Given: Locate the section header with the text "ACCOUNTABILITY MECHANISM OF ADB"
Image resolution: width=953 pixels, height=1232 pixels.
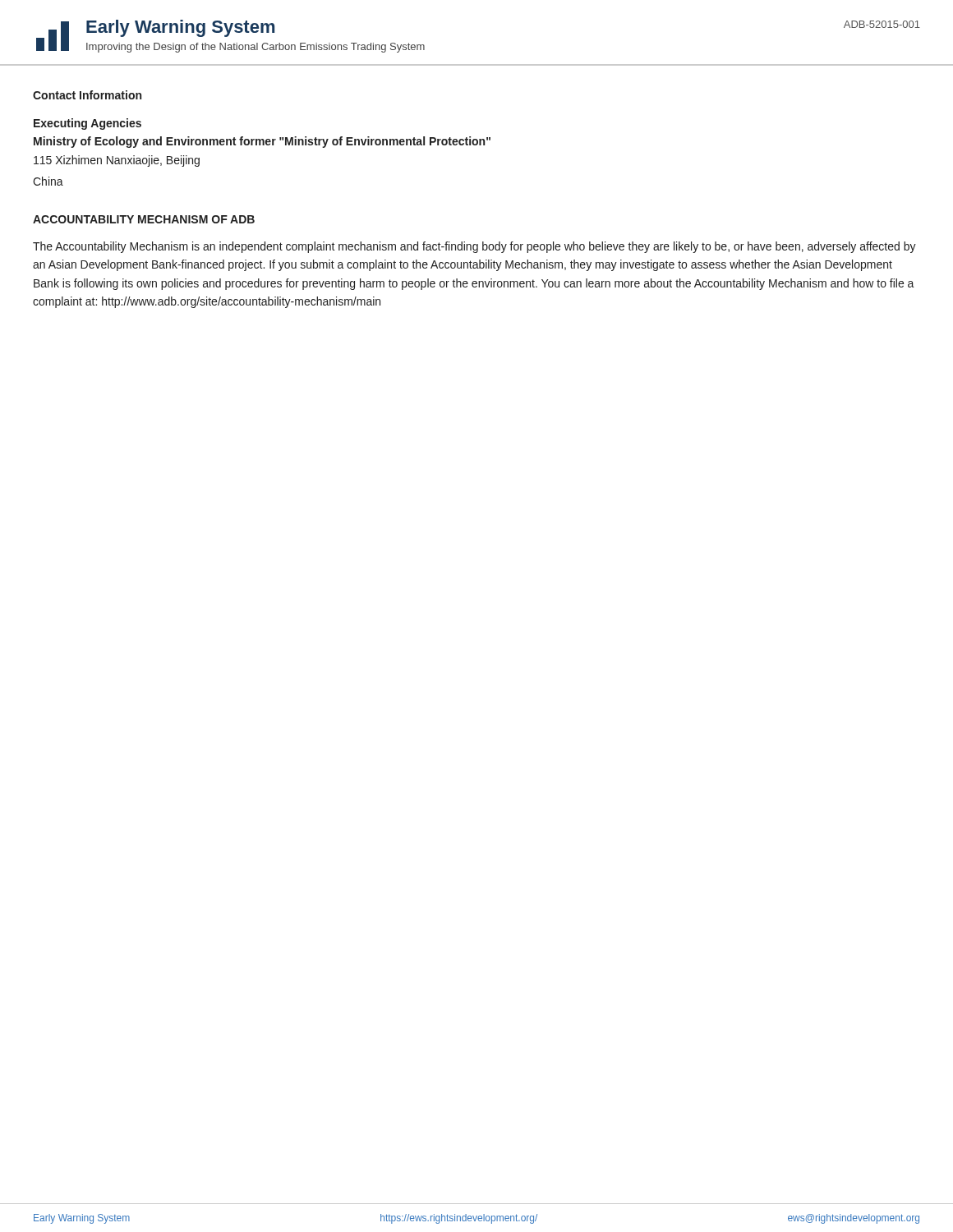Looking at the screenshot, I should click(144, 219).
